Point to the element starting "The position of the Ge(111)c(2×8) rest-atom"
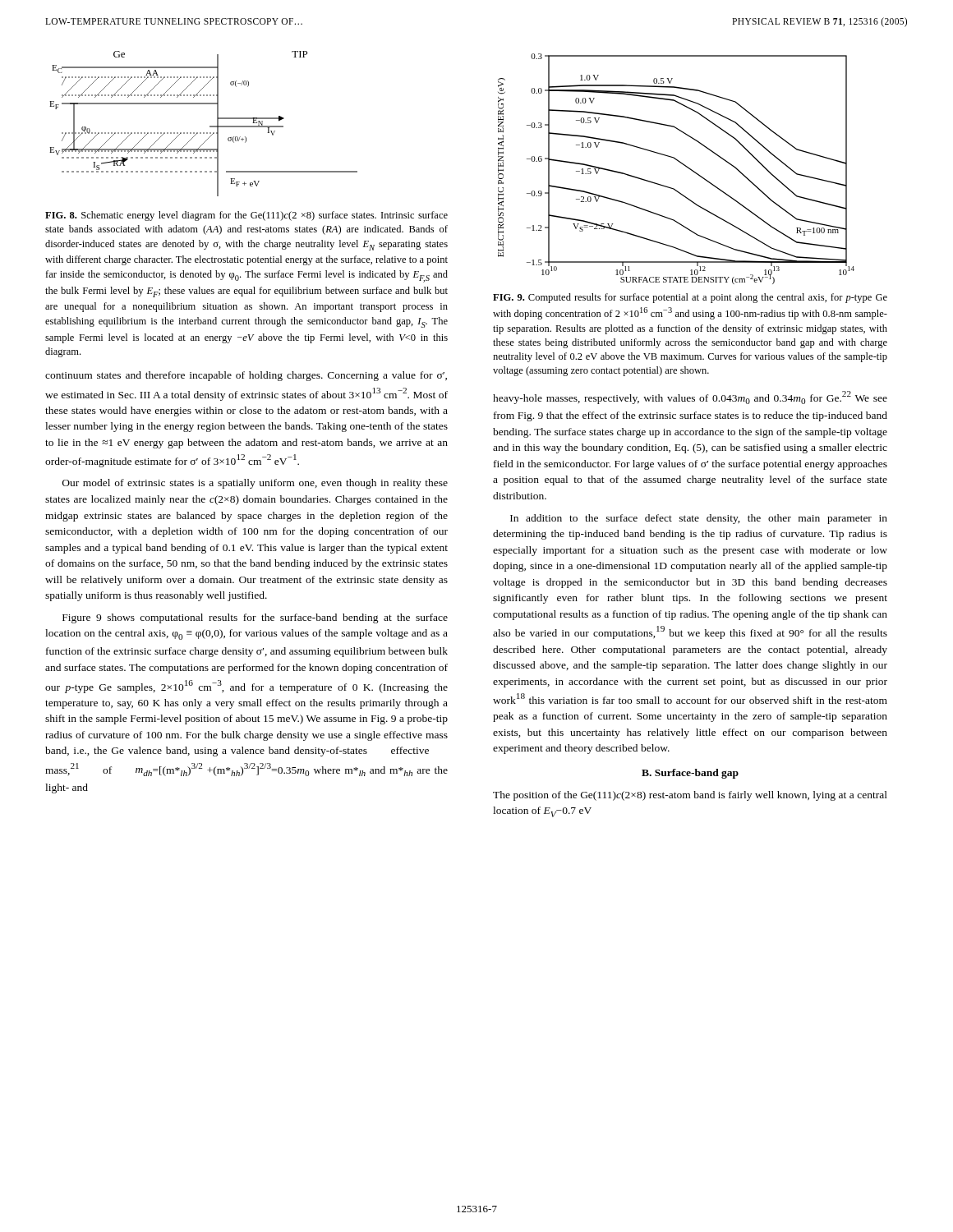953x1232 pixels. click(x=690, y=804)
